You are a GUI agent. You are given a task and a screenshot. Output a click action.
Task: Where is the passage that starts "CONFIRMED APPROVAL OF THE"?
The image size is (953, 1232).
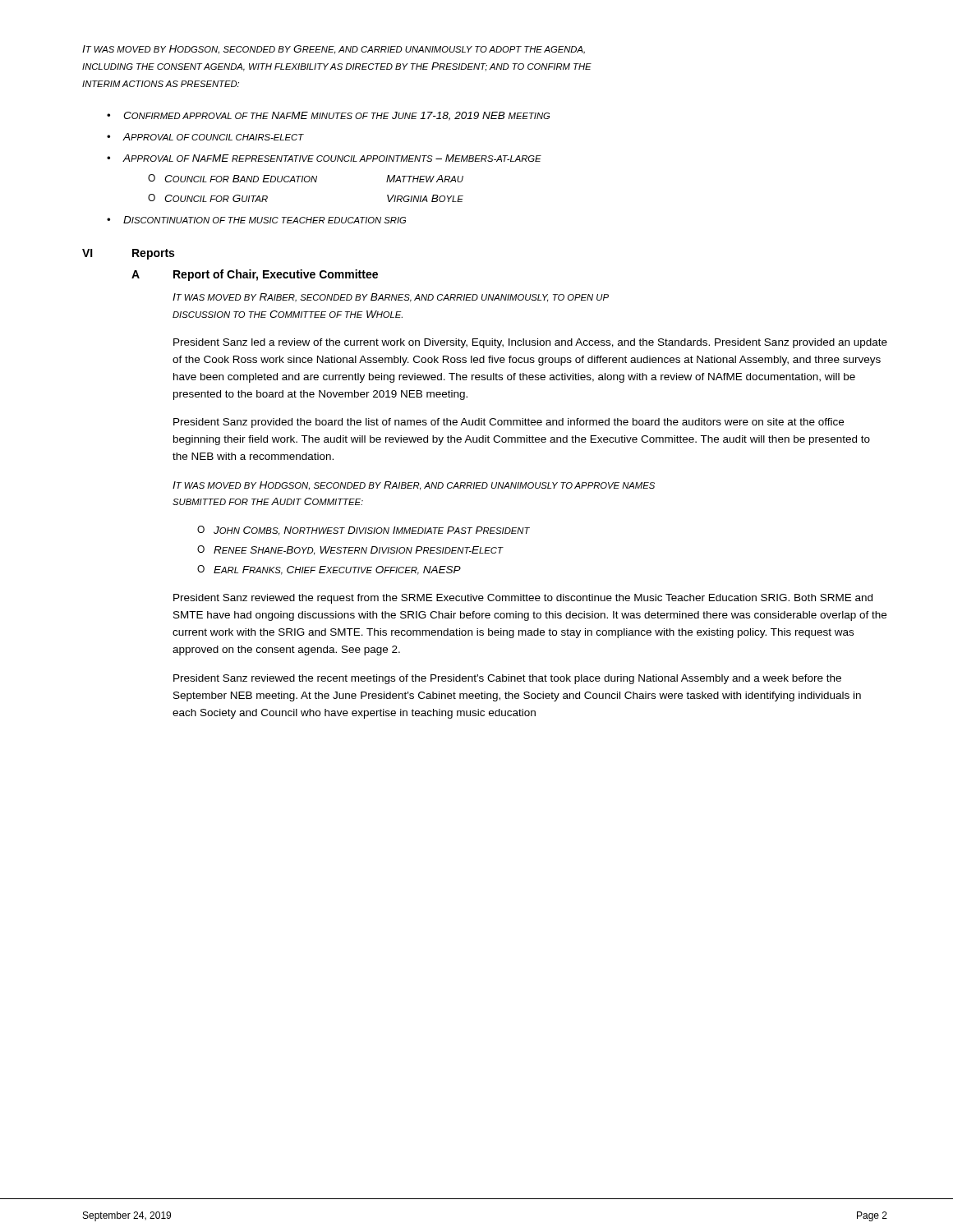pyautogui.click(x=337, y=115)
